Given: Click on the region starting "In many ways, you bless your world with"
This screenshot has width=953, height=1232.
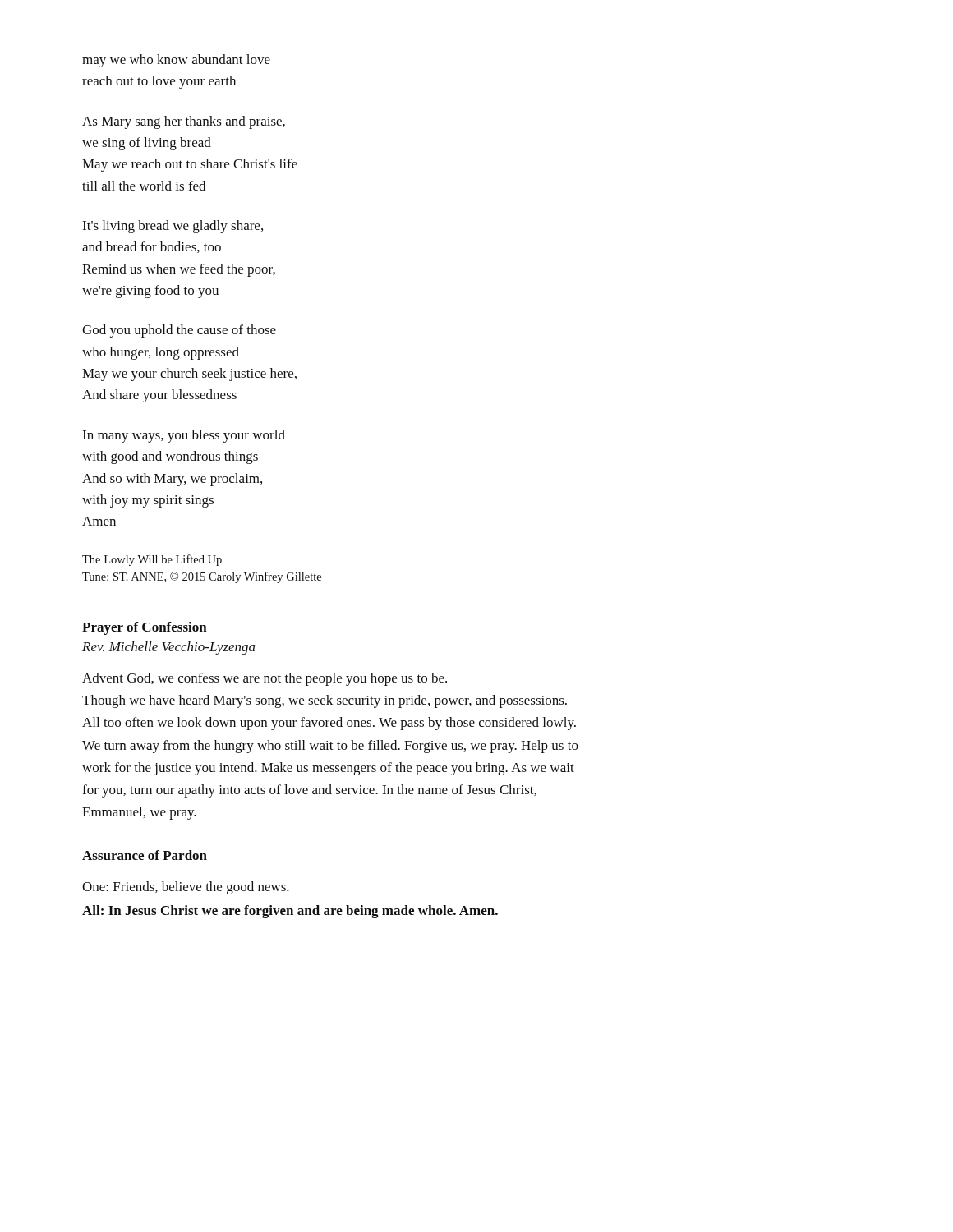Looking at the screenshot, I should pyautogui.click(x=184, y=478).
